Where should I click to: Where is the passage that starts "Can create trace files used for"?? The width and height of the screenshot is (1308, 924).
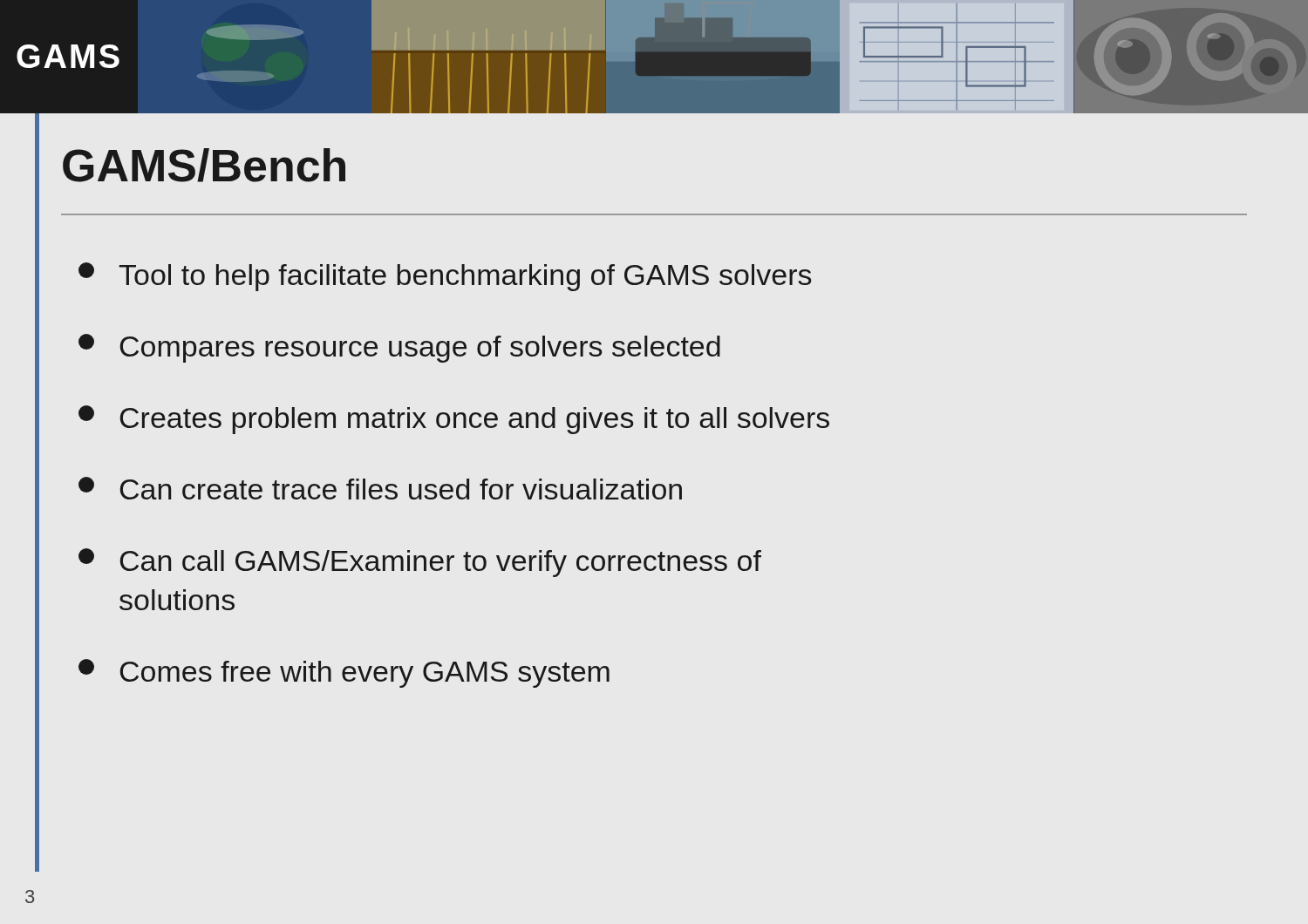(381, 490)
